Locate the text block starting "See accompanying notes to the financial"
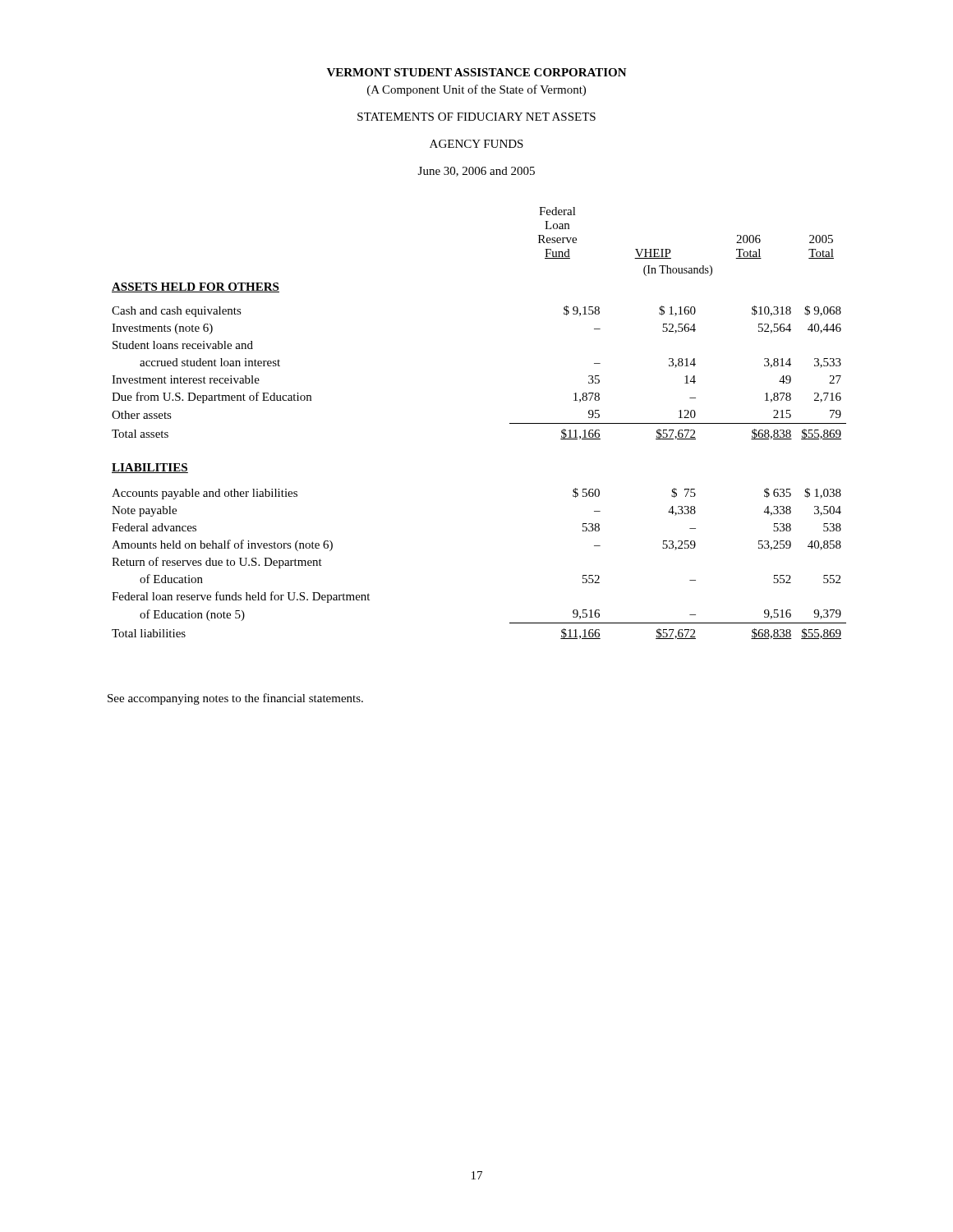 coord(235,698)
